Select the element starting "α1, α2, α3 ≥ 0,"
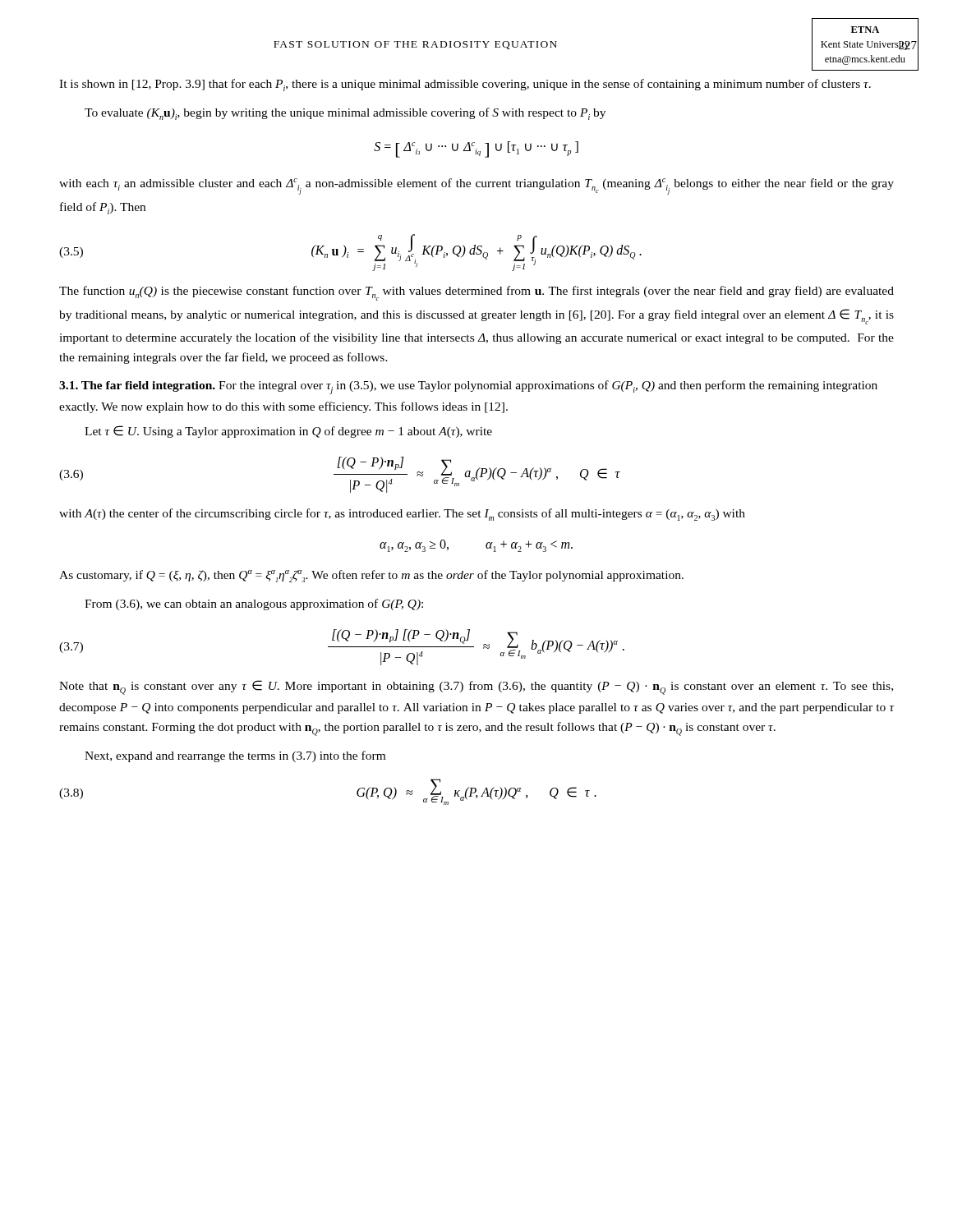The height and width of the screenshot is (1232, 953). tap(476, 545)
